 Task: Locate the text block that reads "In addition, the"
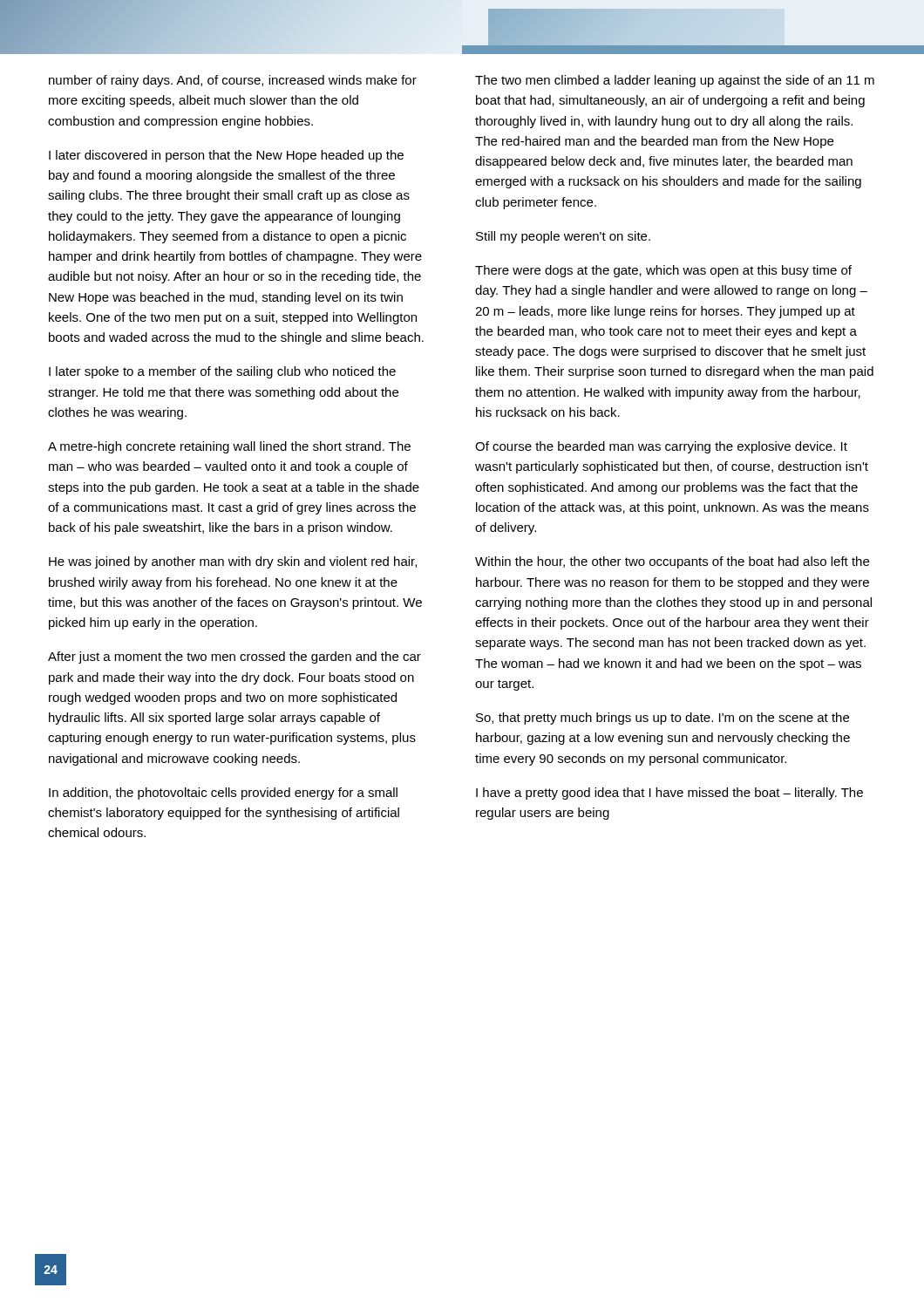pos(238,812)
